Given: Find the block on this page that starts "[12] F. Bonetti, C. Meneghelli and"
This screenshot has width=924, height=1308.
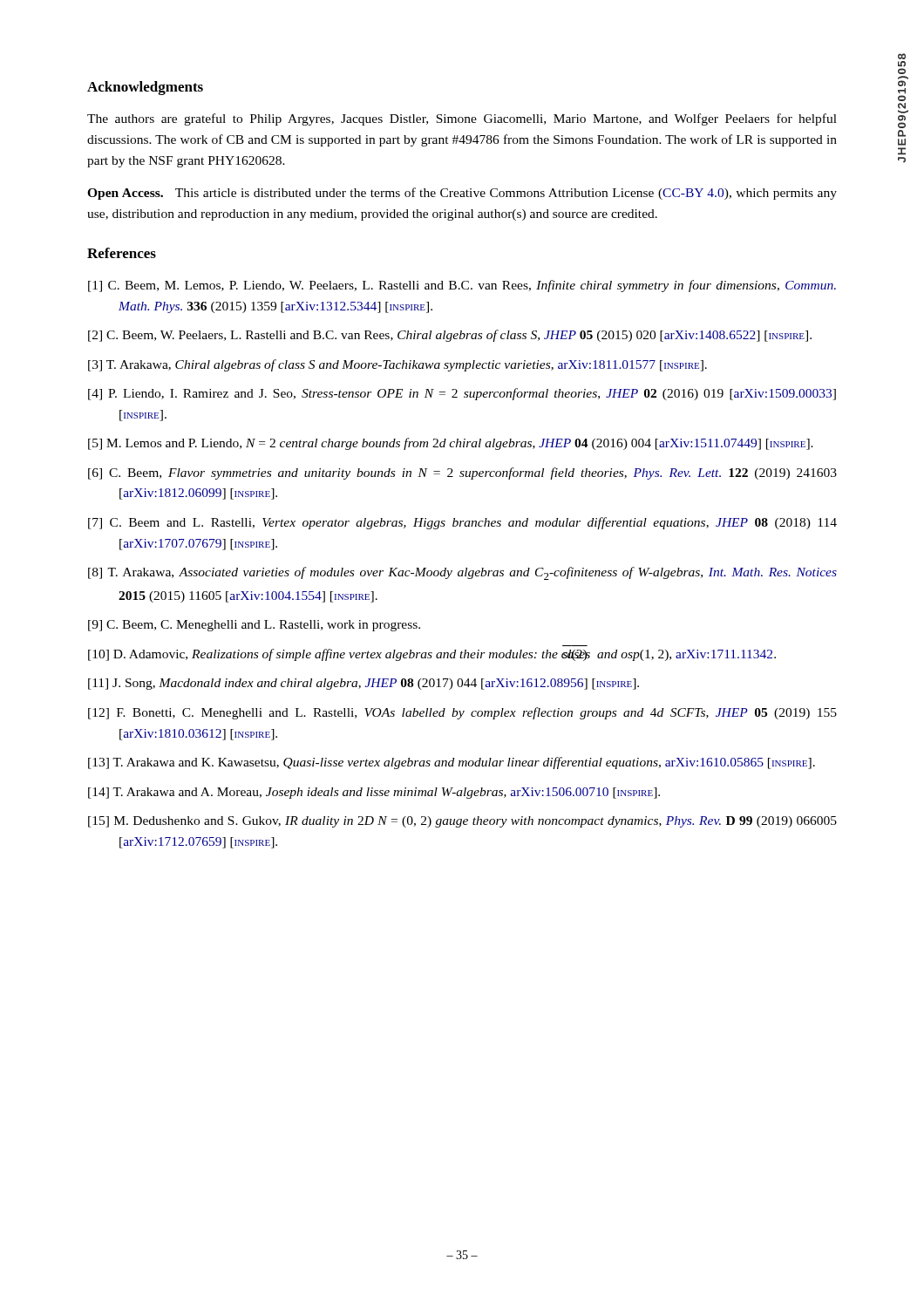Looking at the screenshot, I should [462, 722].
